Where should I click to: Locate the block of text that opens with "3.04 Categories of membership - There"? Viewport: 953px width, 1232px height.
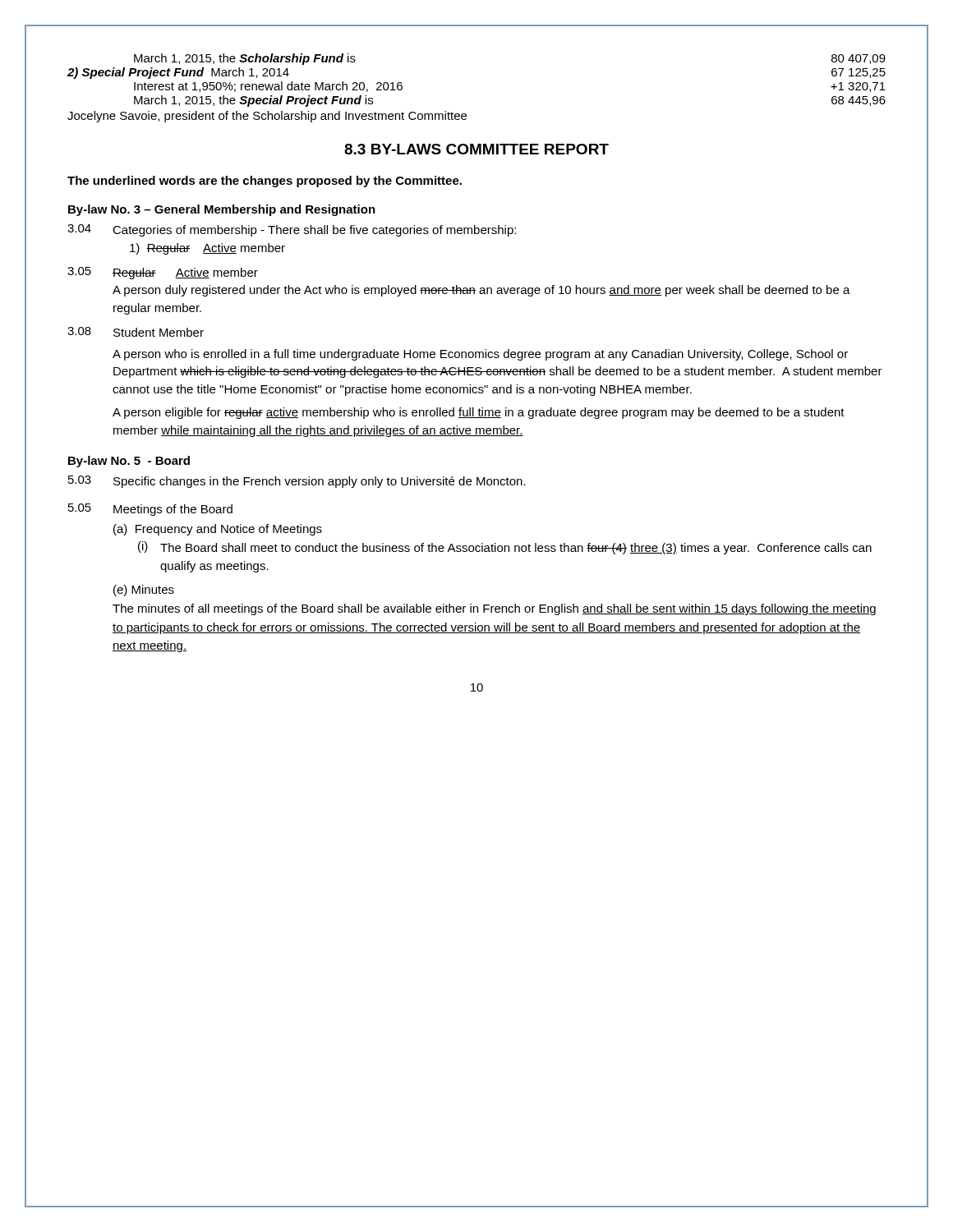click(x=476, y=239)
